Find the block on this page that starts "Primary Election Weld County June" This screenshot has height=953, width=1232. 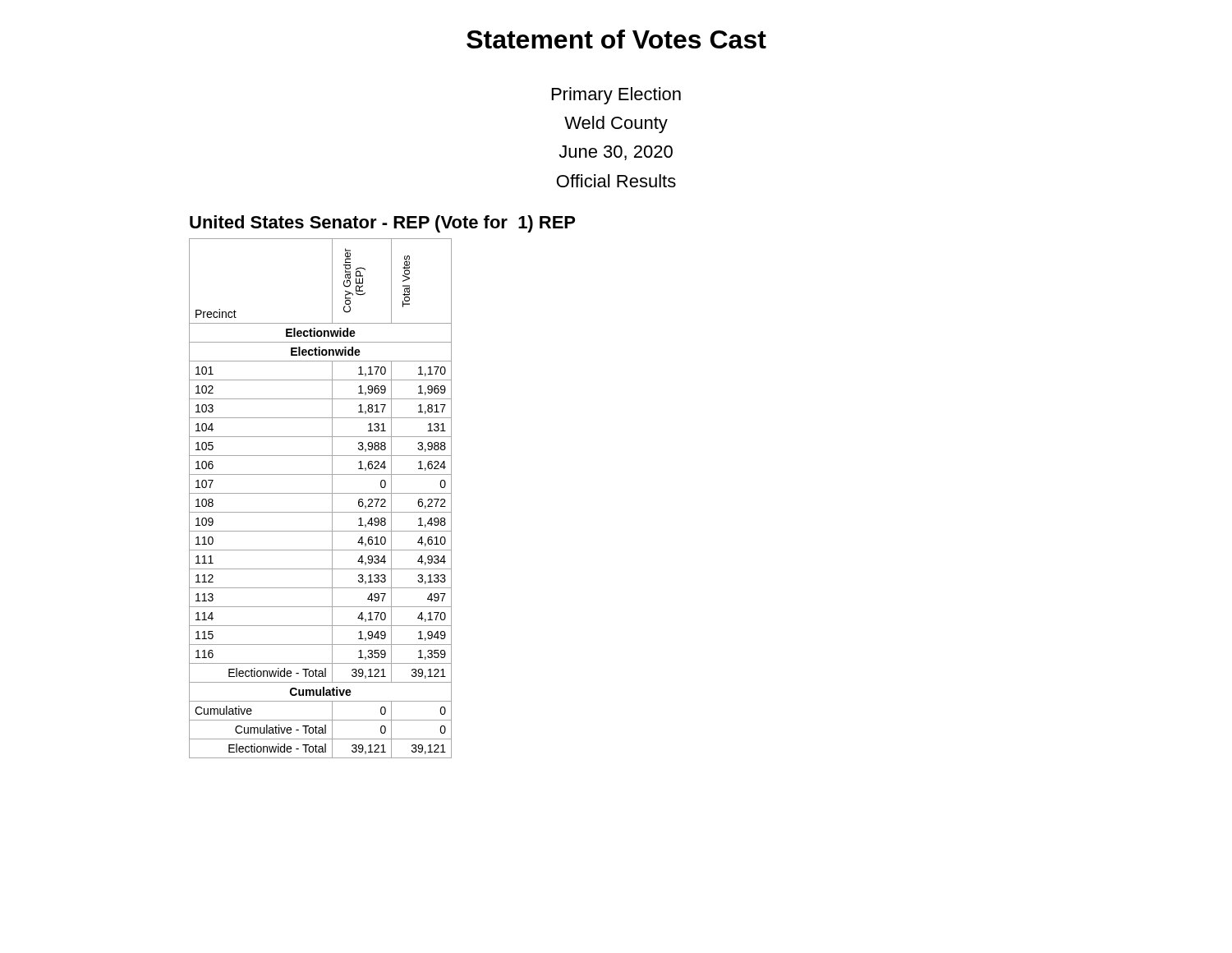point(616,137)
